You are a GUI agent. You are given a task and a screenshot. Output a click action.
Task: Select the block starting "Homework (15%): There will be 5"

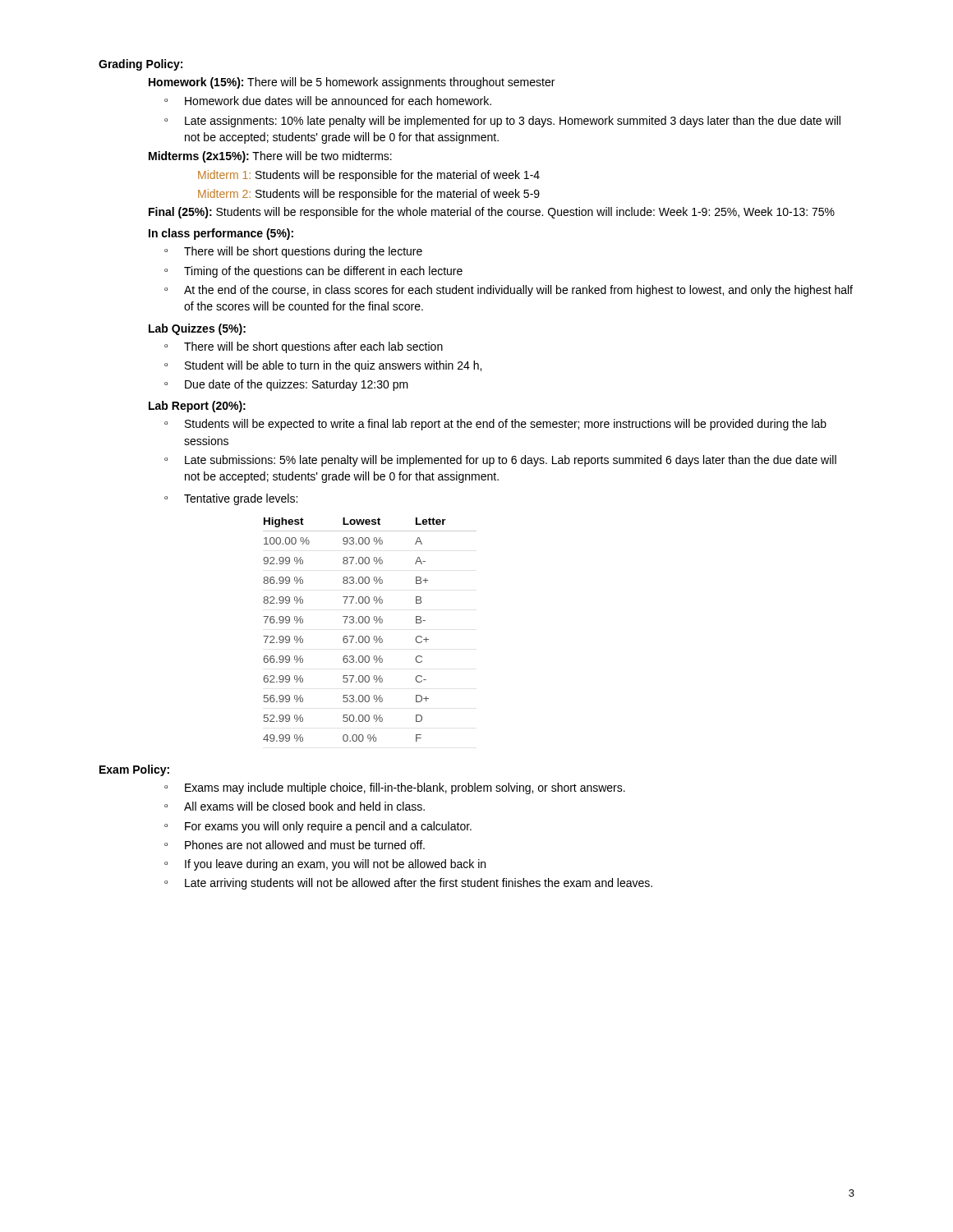[501, 82]
